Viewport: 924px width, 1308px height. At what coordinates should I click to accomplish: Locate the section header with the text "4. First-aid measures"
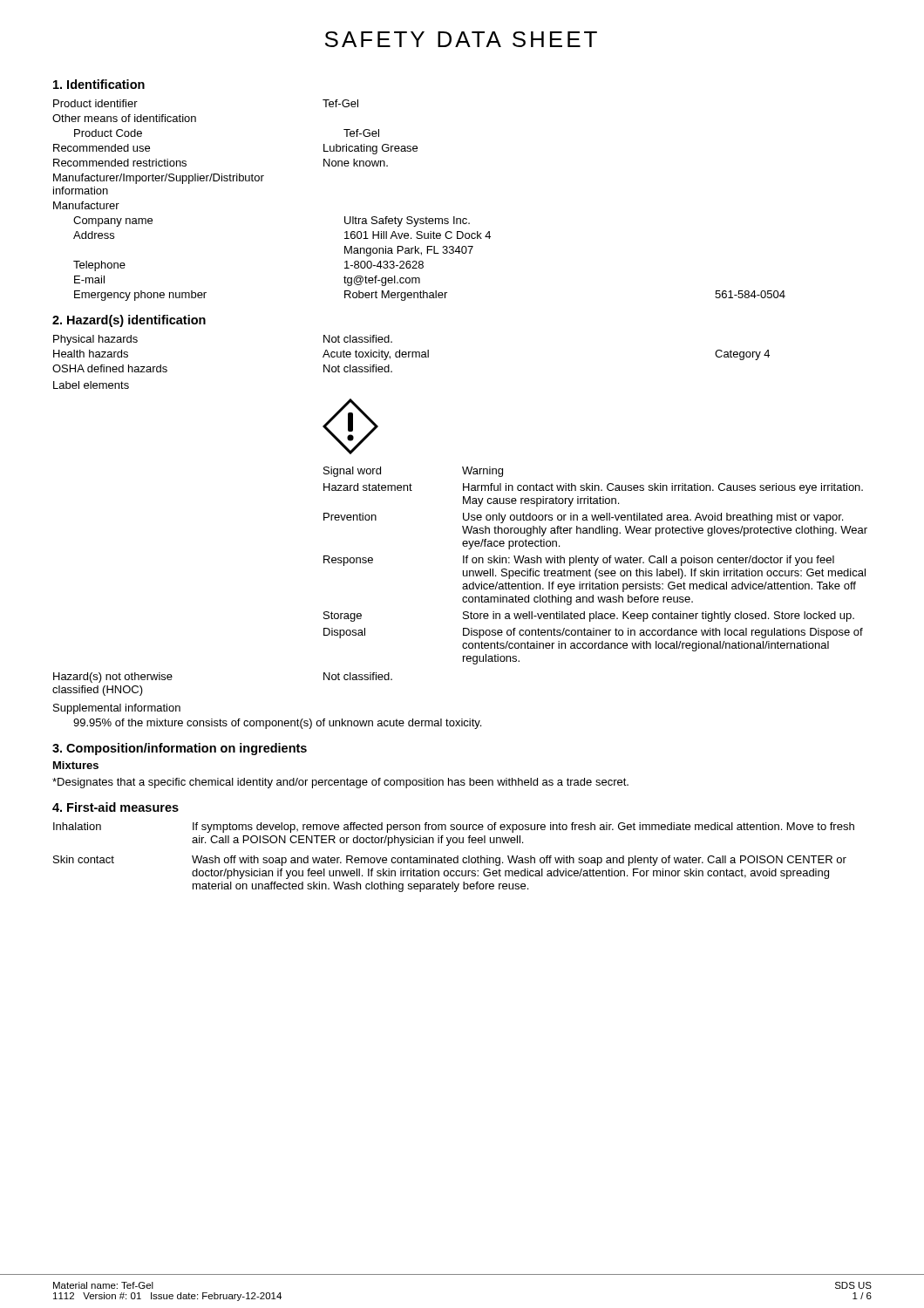tap(116, 807)
